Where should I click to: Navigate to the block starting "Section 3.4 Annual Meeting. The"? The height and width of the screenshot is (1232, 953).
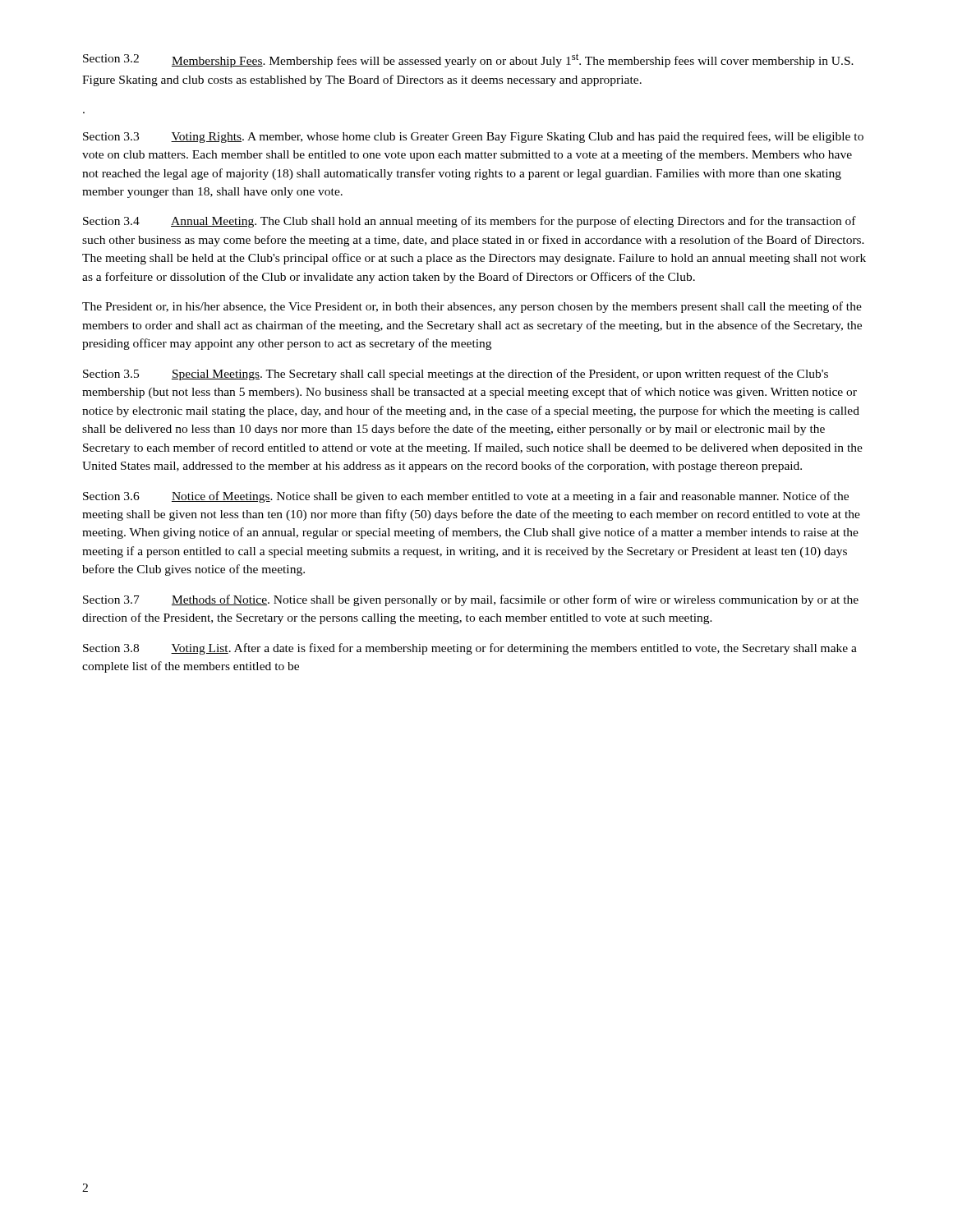(474, 248)
